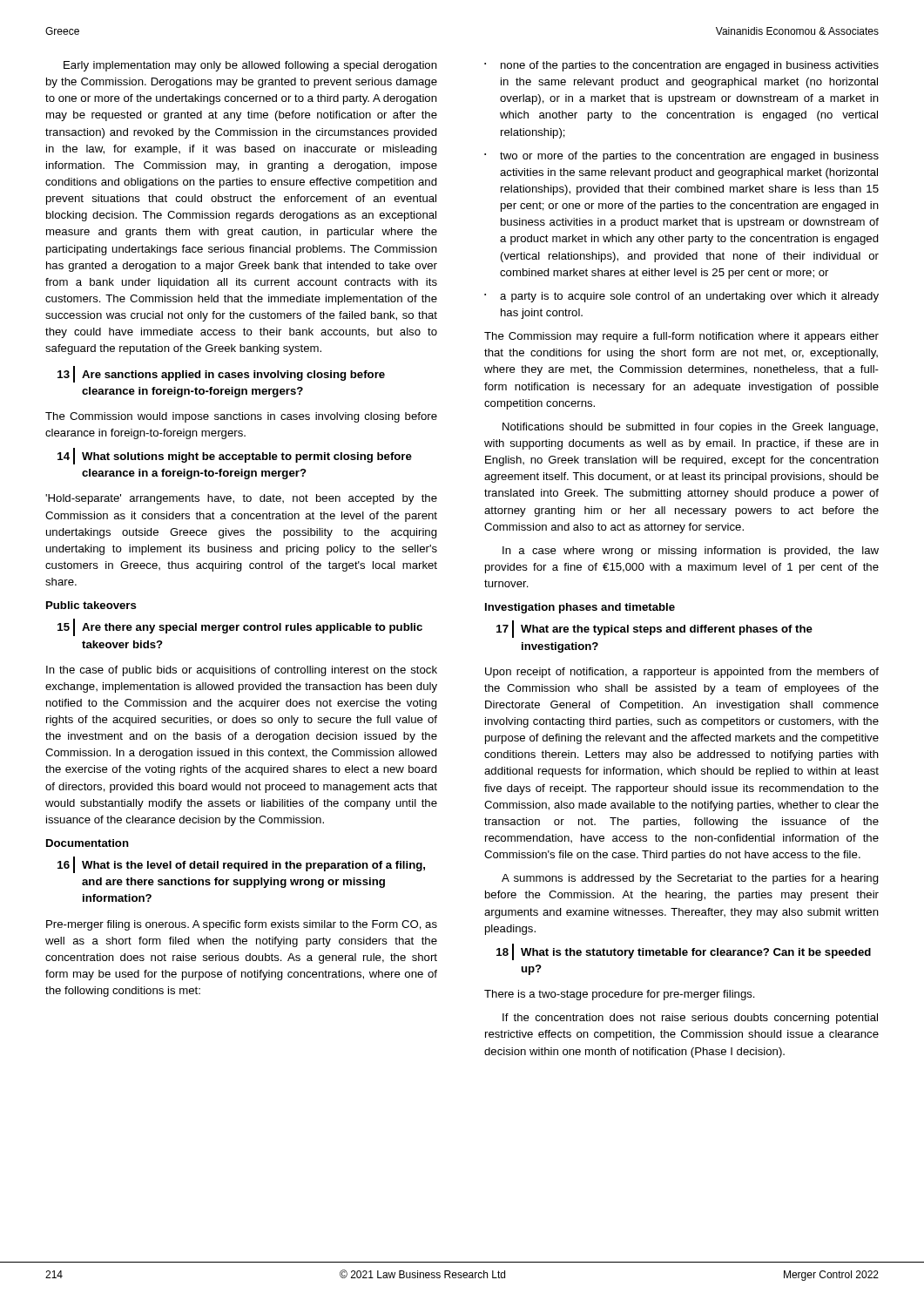Point to the element starting "14 What solutions might"
This screenshot has width=924, height=1307.
[241, 465]
